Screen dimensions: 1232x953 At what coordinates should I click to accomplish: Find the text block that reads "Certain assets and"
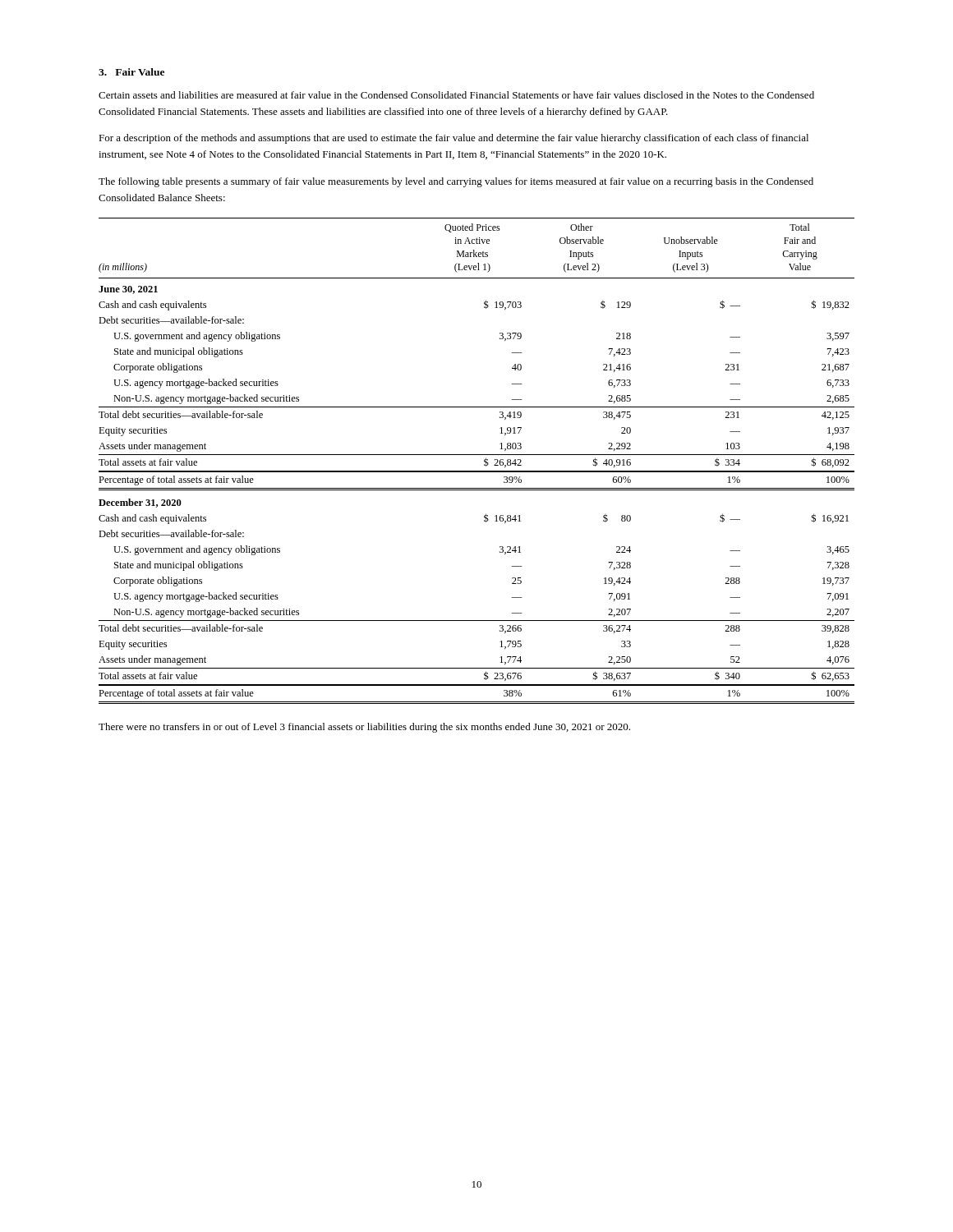coord(456,103)
